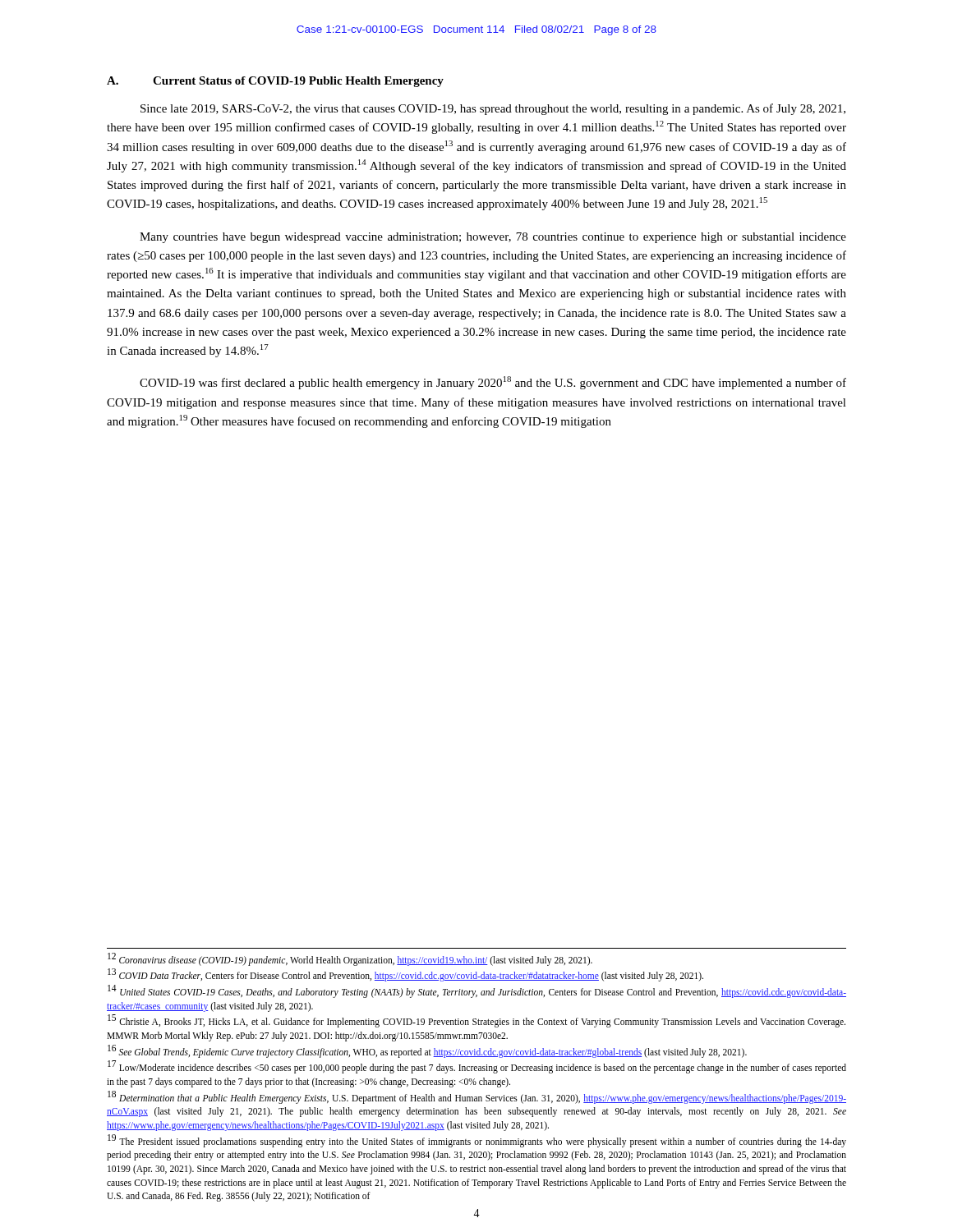Screen dimensions: 1232x953
Task: Find the block on this page that starts "17 Low/Moderate incidence describes 0% change, Decreasing: <0%"
Action: (476, 1074)
